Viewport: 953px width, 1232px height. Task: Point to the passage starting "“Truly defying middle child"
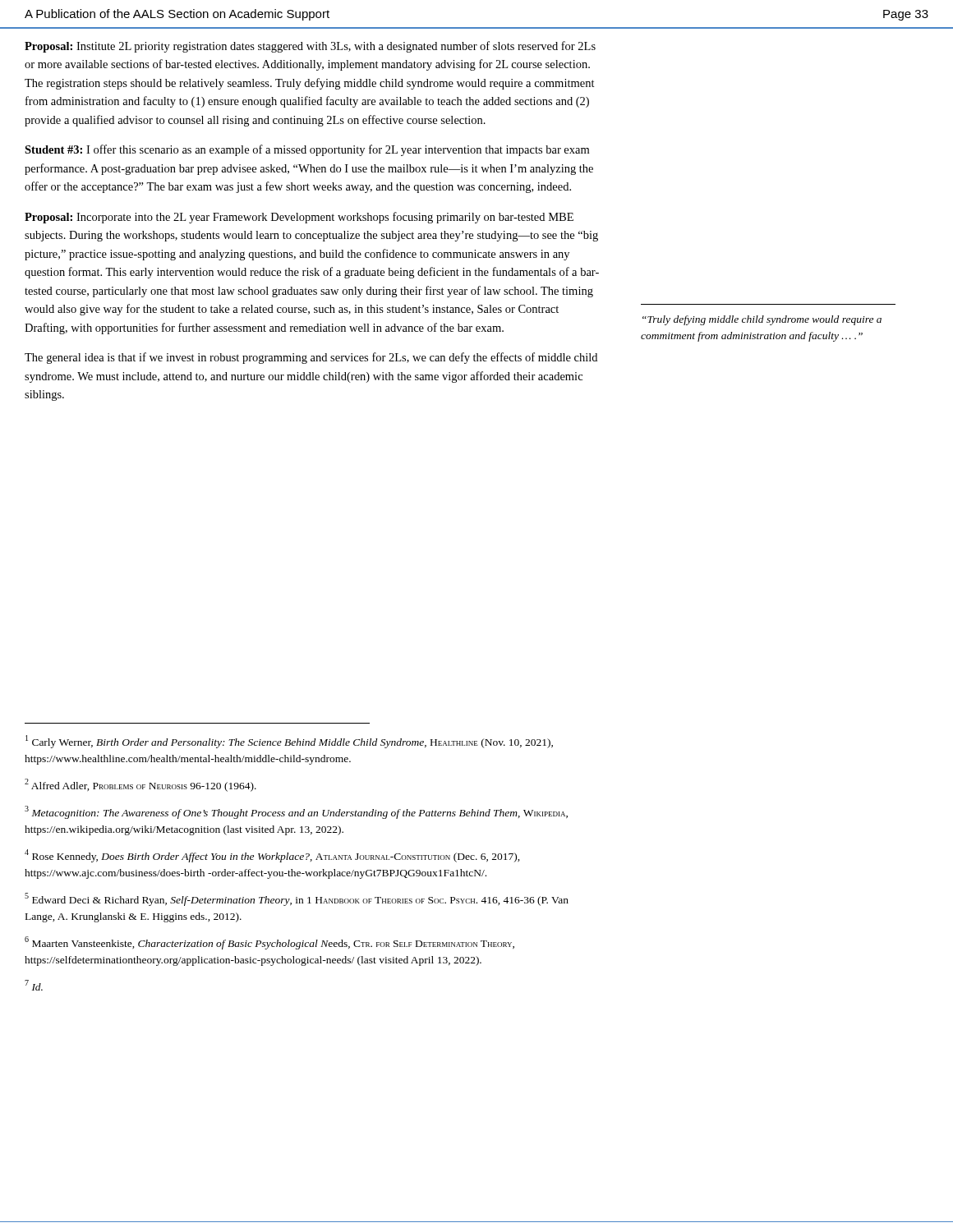tap(768, 328)
